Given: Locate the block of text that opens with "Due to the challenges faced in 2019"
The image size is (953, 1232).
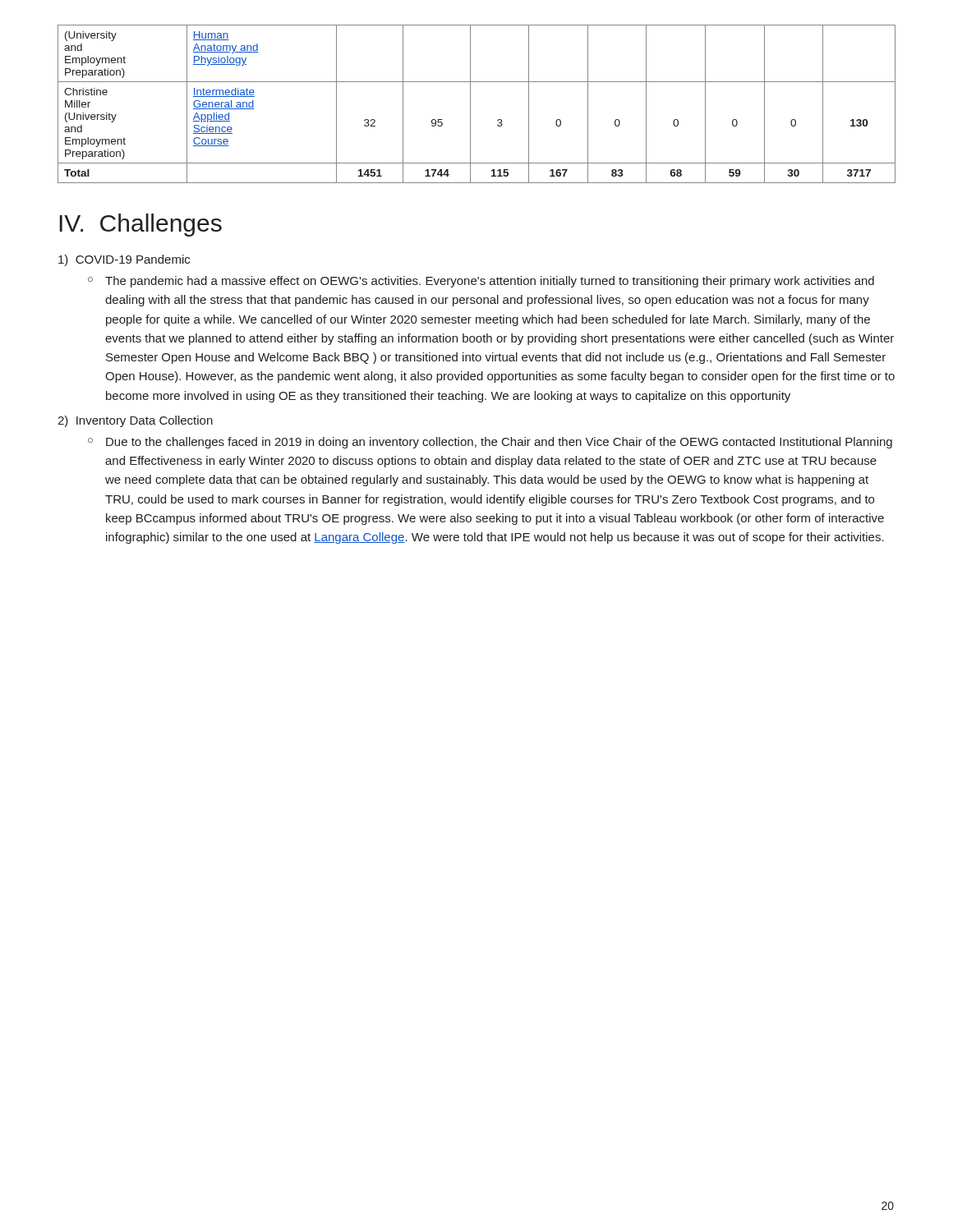Looking at the screenshot, I should (x=499, y=489).
